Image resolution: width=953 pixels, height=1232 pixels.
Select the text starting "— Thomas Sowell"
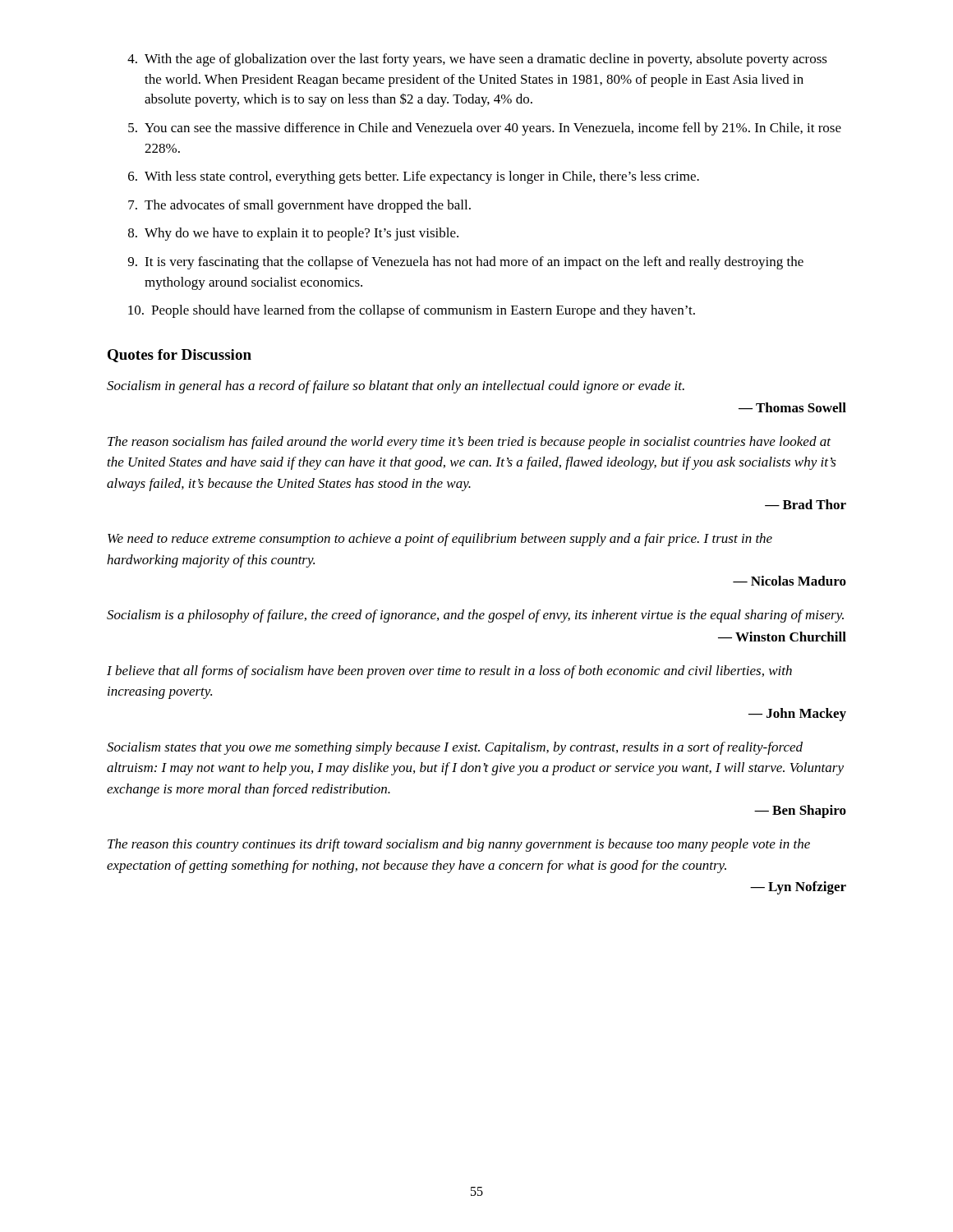[x=792, y=407]
